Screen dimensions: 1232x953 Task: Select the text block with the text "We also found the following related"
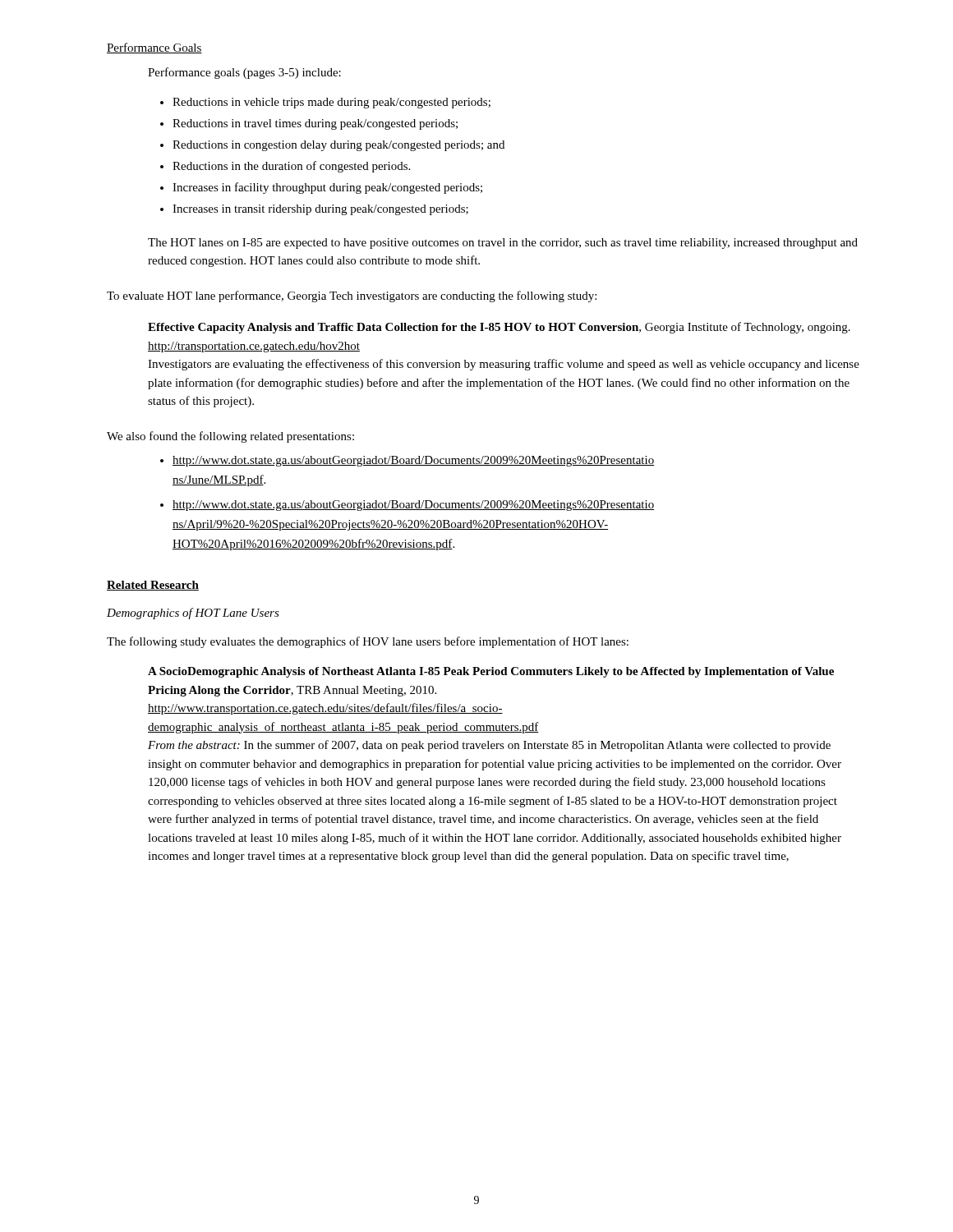(x=231, y=436)
